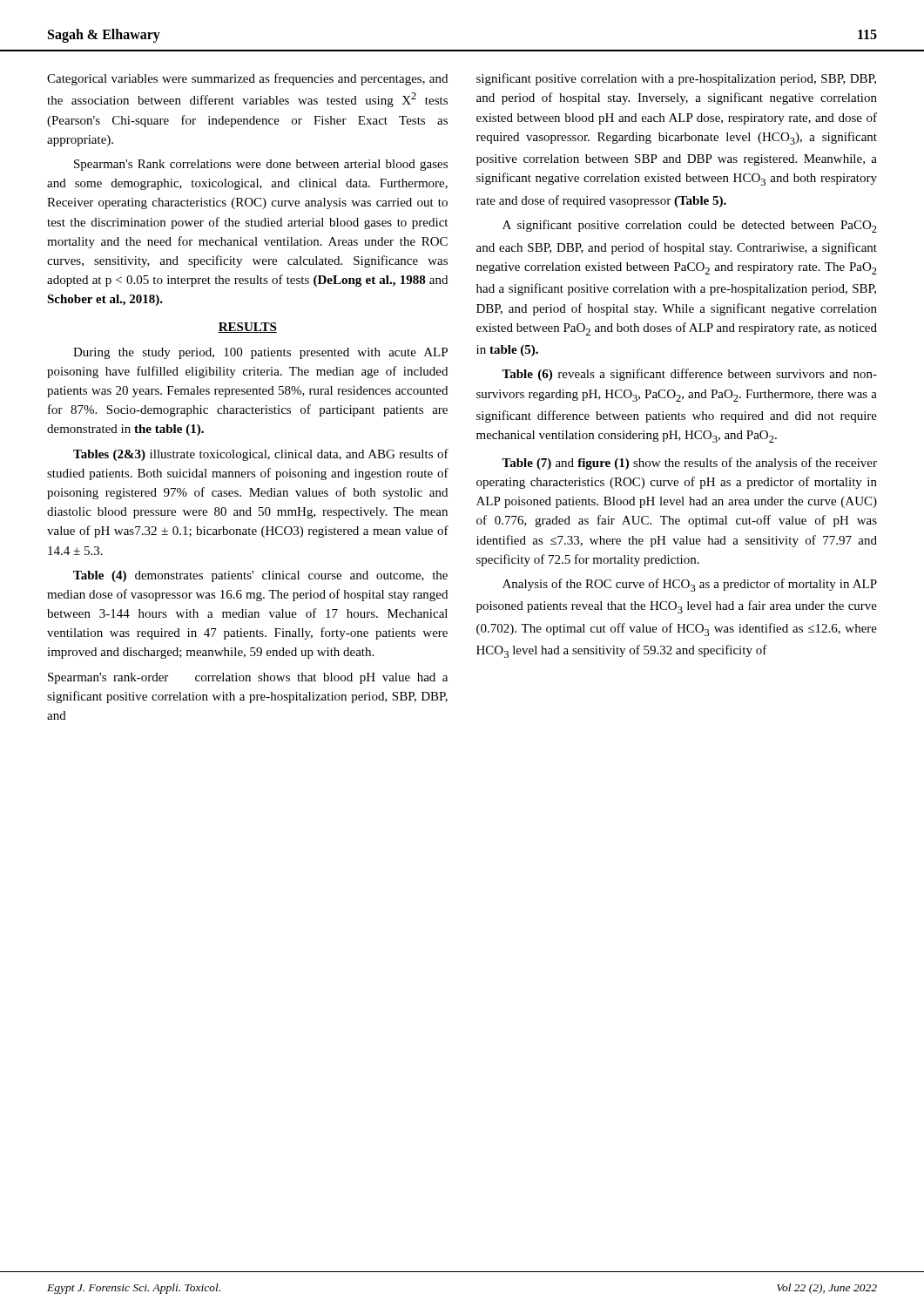The image size is (924, 1307).
Task: Locate the text block that reads "Table (7) and figure (1) show the results"
Action: pos(676,511)
